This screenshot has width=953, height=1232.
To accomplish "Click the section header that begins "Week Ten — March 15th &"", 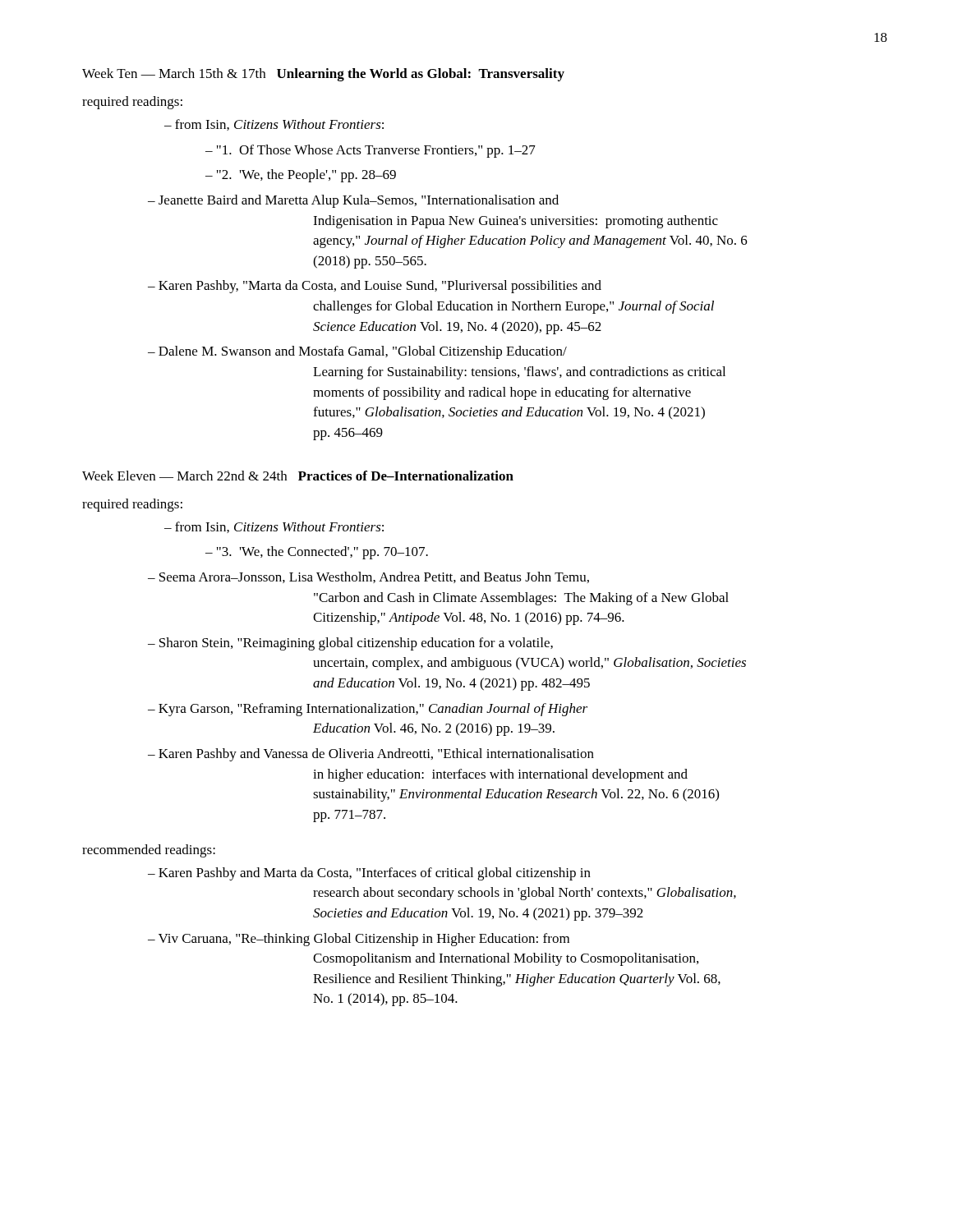I will coord(323,73).
